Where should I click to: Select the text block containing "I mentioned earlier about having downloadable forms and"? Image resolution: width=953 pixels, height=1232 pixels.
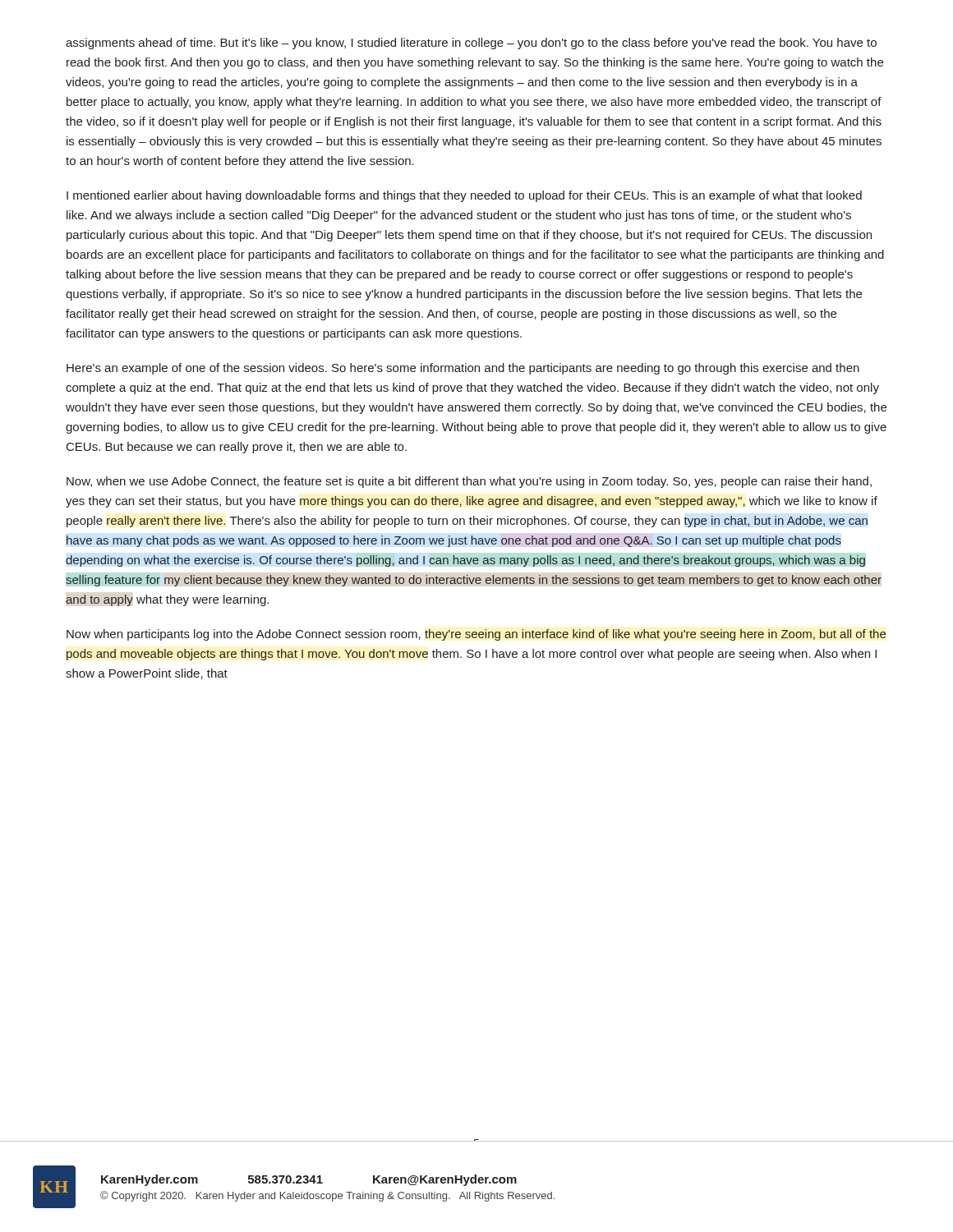(x=475, y=264)
